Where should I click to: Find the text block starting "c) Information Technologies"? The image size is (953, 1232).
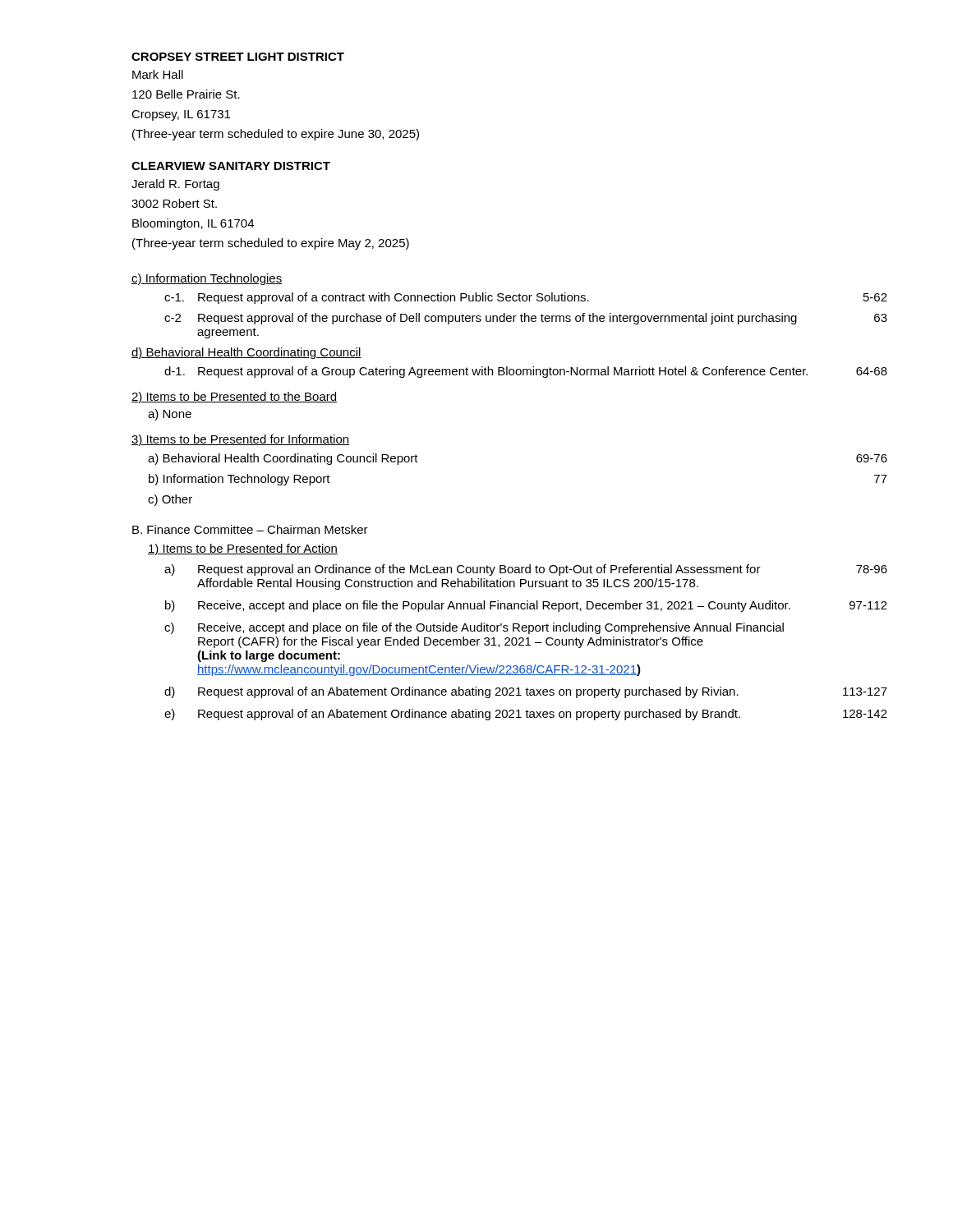tap(207, 278)
